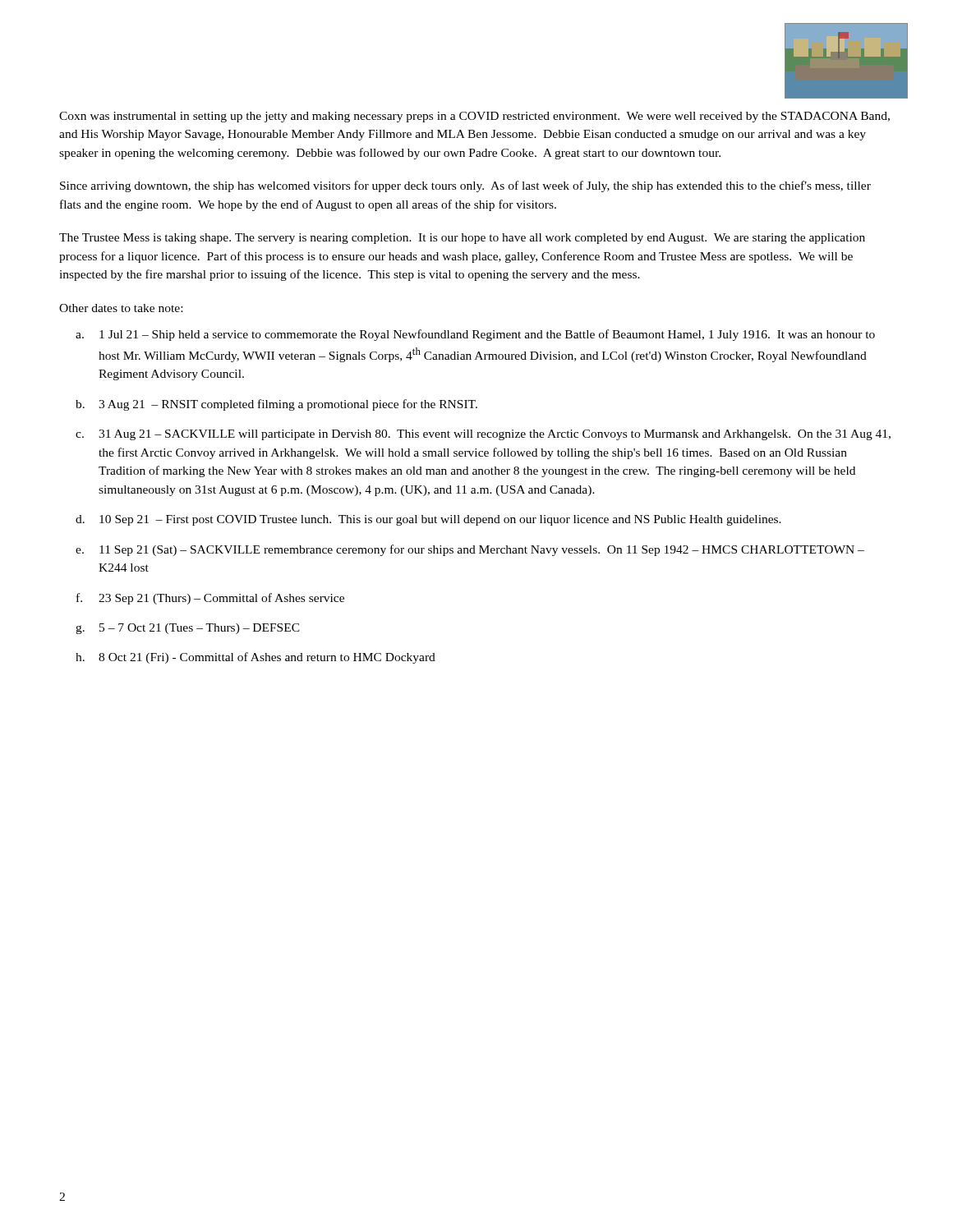Locate the list item containing "e. 11 Sep 21 (Sat) – SACKVILLE remembrance"
The image size is (953, 1232).
click(x=485, y=559)
